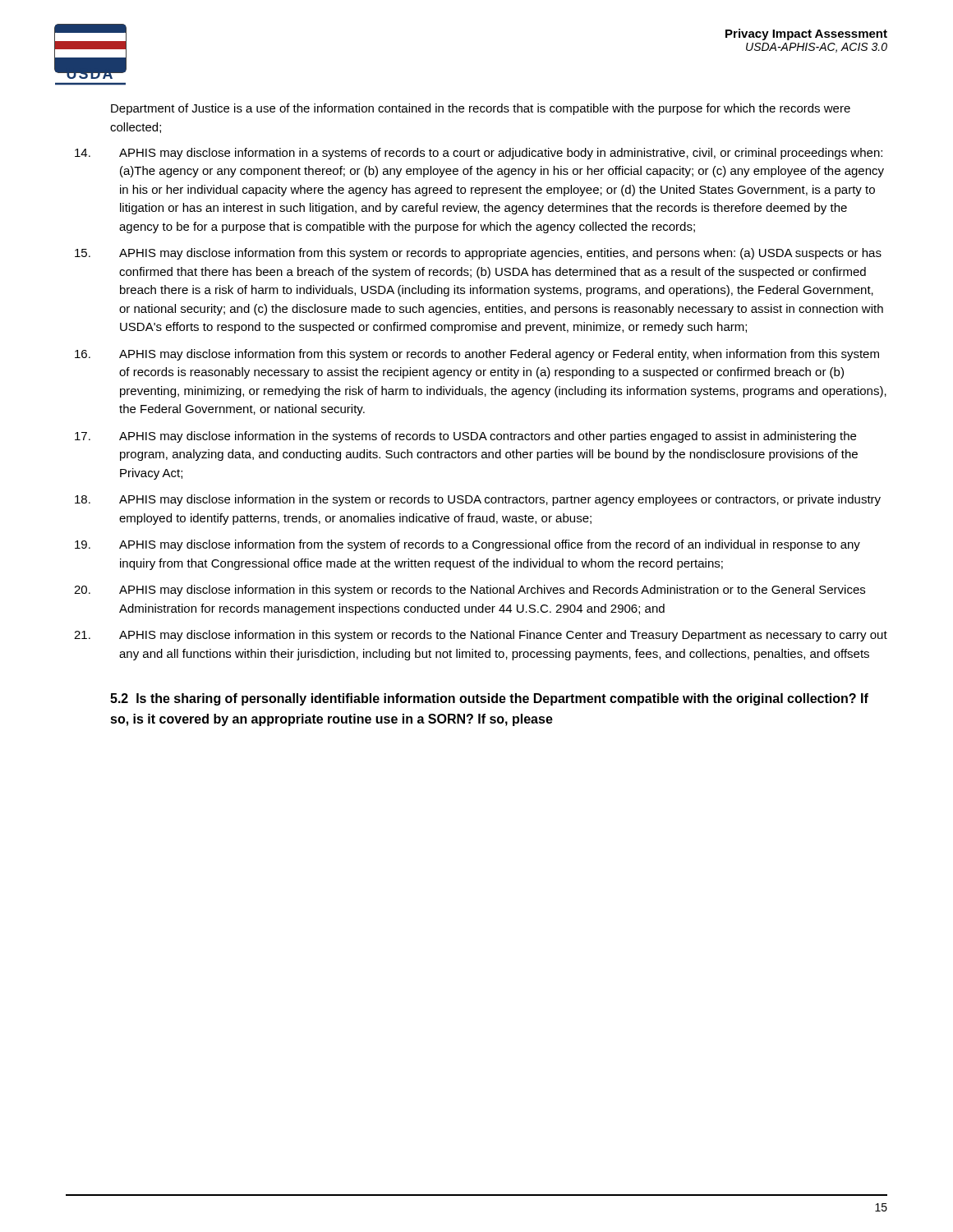This screenshot has height=1232, width=953.
Task: Select the block starting "21. APHIS may disclose information in"
Action: pyautogui.click(x=481, y=644)
